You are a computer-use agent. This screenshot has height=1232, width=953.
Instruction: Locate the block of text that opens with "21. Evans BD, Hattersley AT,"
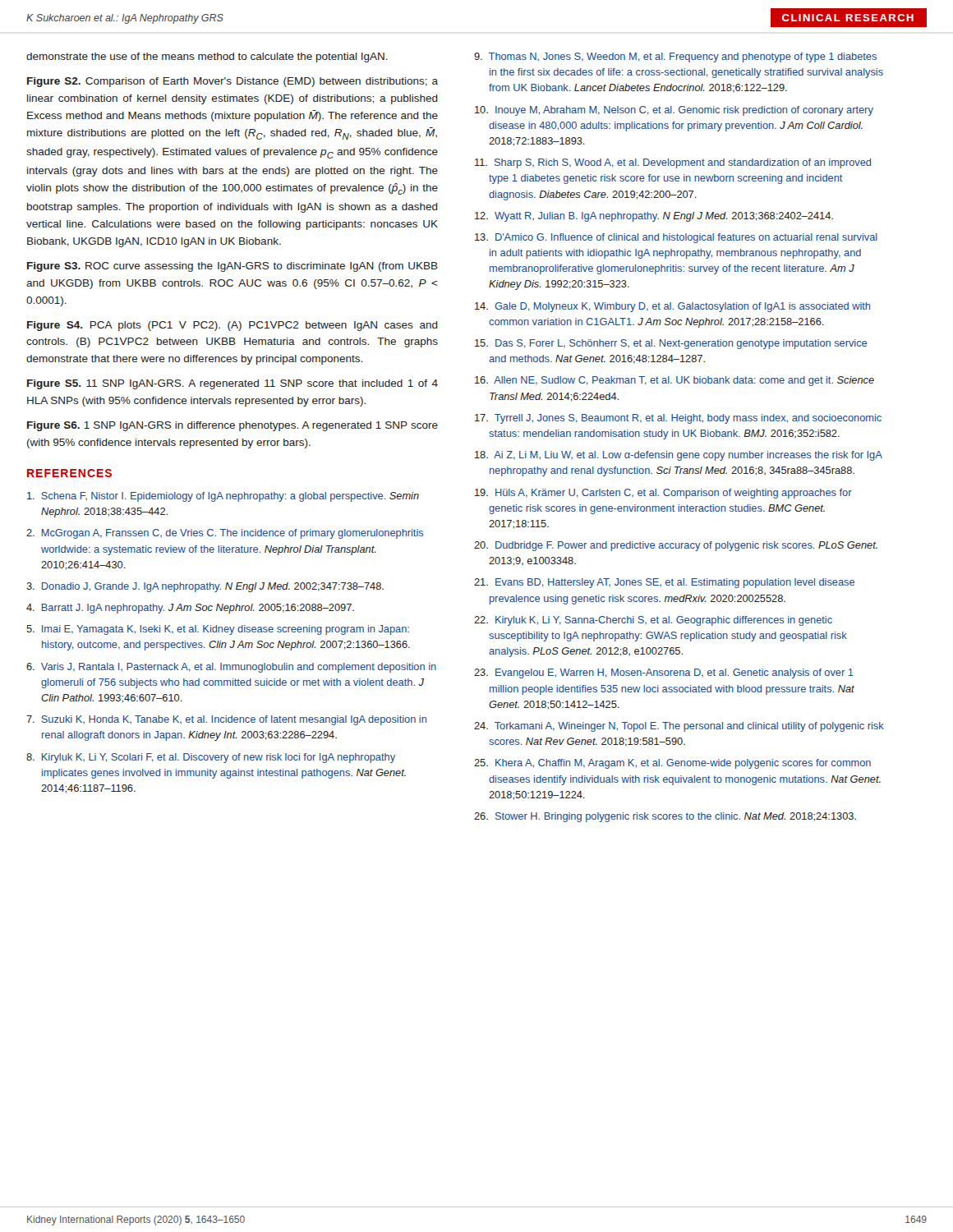664,590
